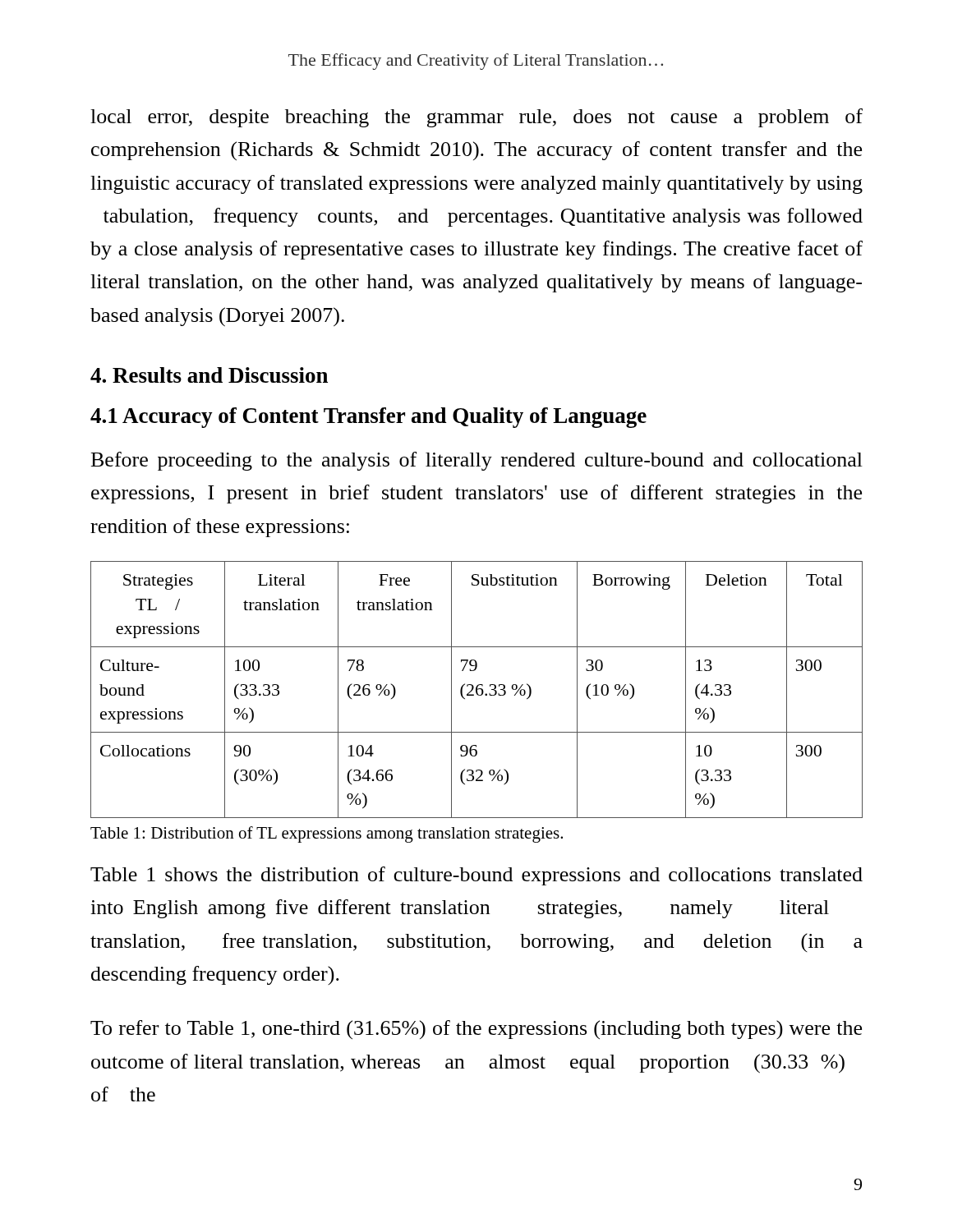Image resolution: width=953 pixels, height=1232 pixels.
Task: Click the caption that begins "Table 1: Distribution of TL expressions"
Action: (x=327, y=833)
